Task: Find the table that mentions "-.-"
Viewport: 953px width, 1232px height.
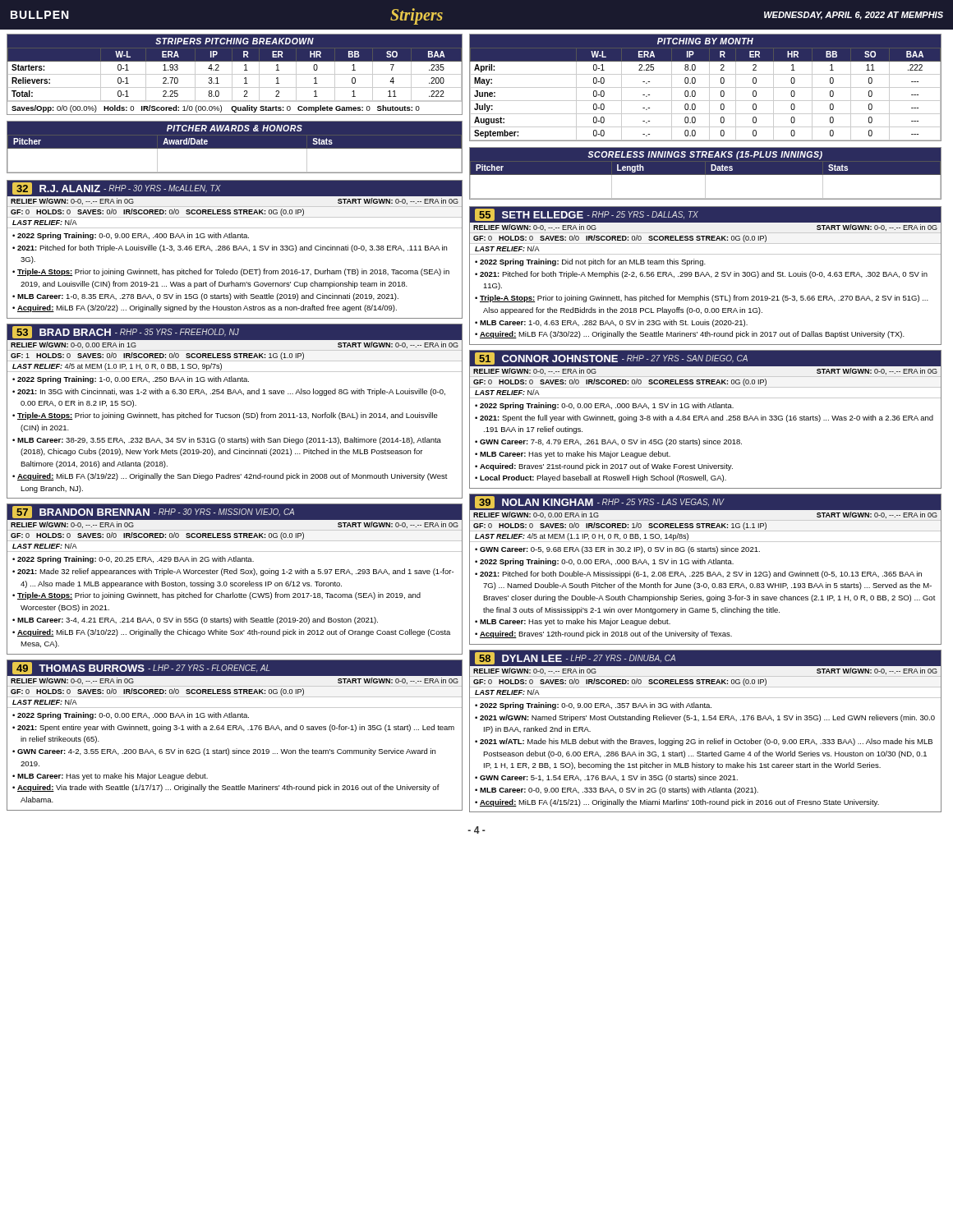Action: tap(705, 87)
